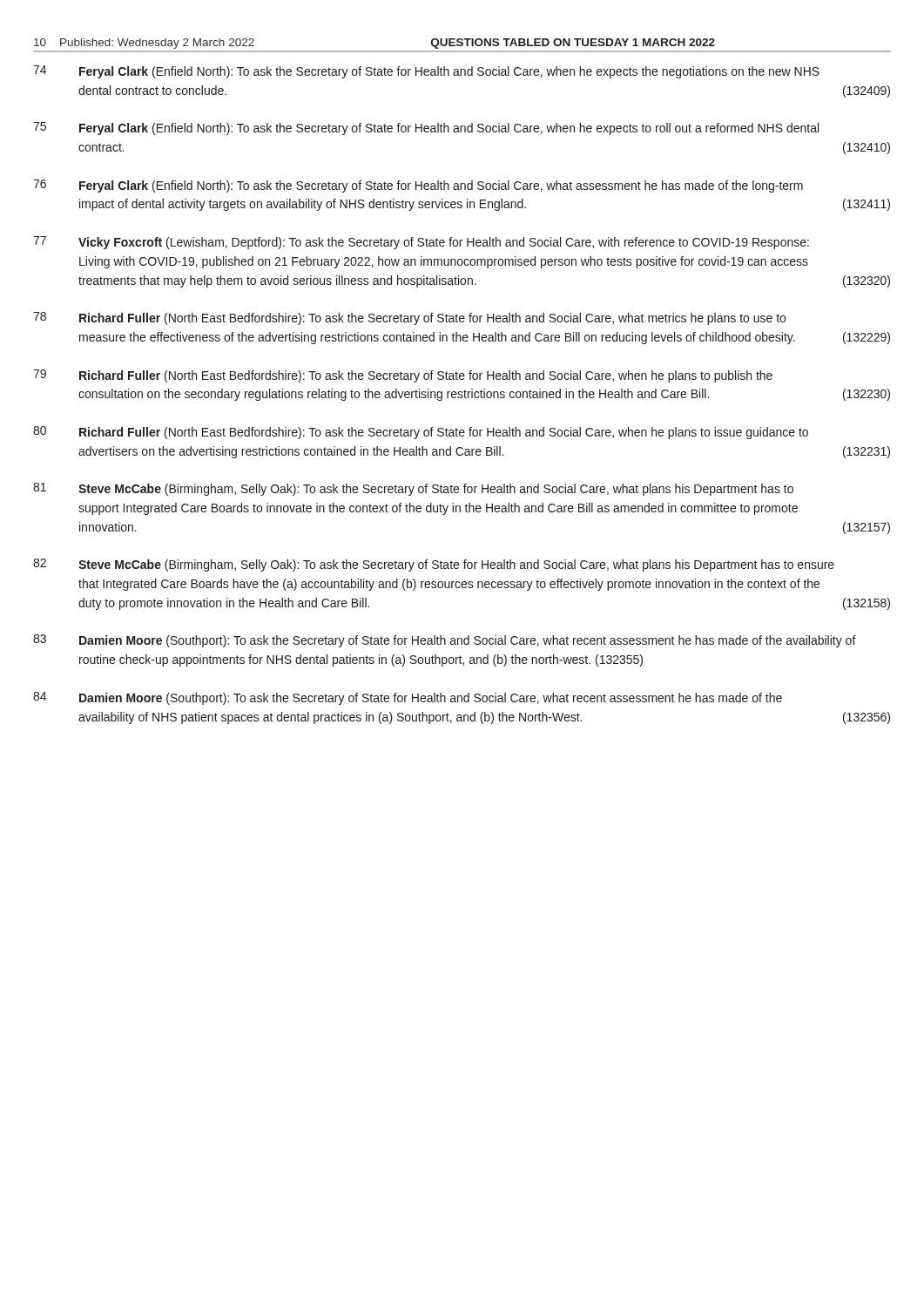Click on the list item containing "79 Richard Fuller"
This screenshot has width=924, height=1307.
click(462, 385)
